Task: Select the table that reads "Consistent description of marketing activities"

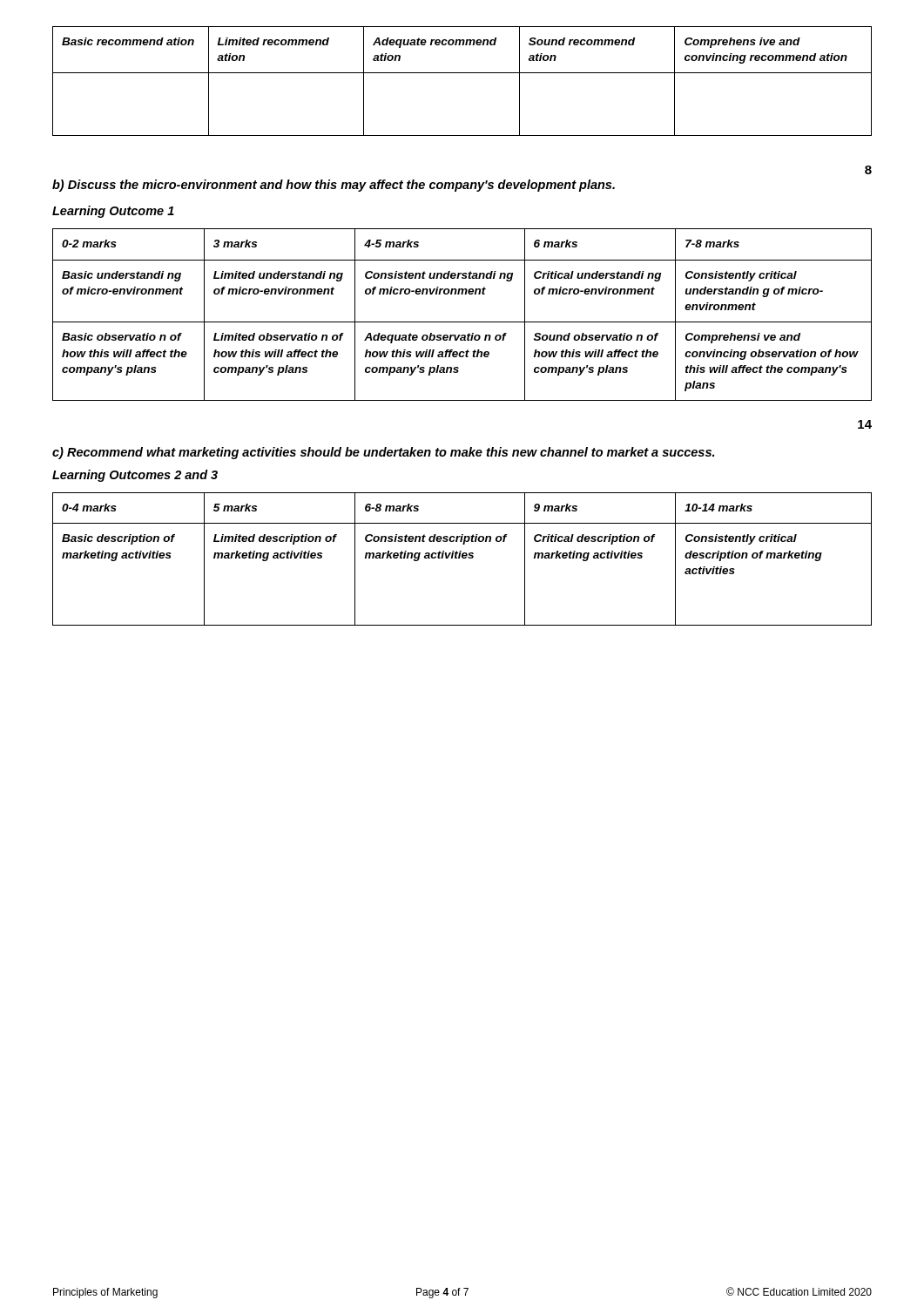Action: pyautogui.click(x=462, y=559)
